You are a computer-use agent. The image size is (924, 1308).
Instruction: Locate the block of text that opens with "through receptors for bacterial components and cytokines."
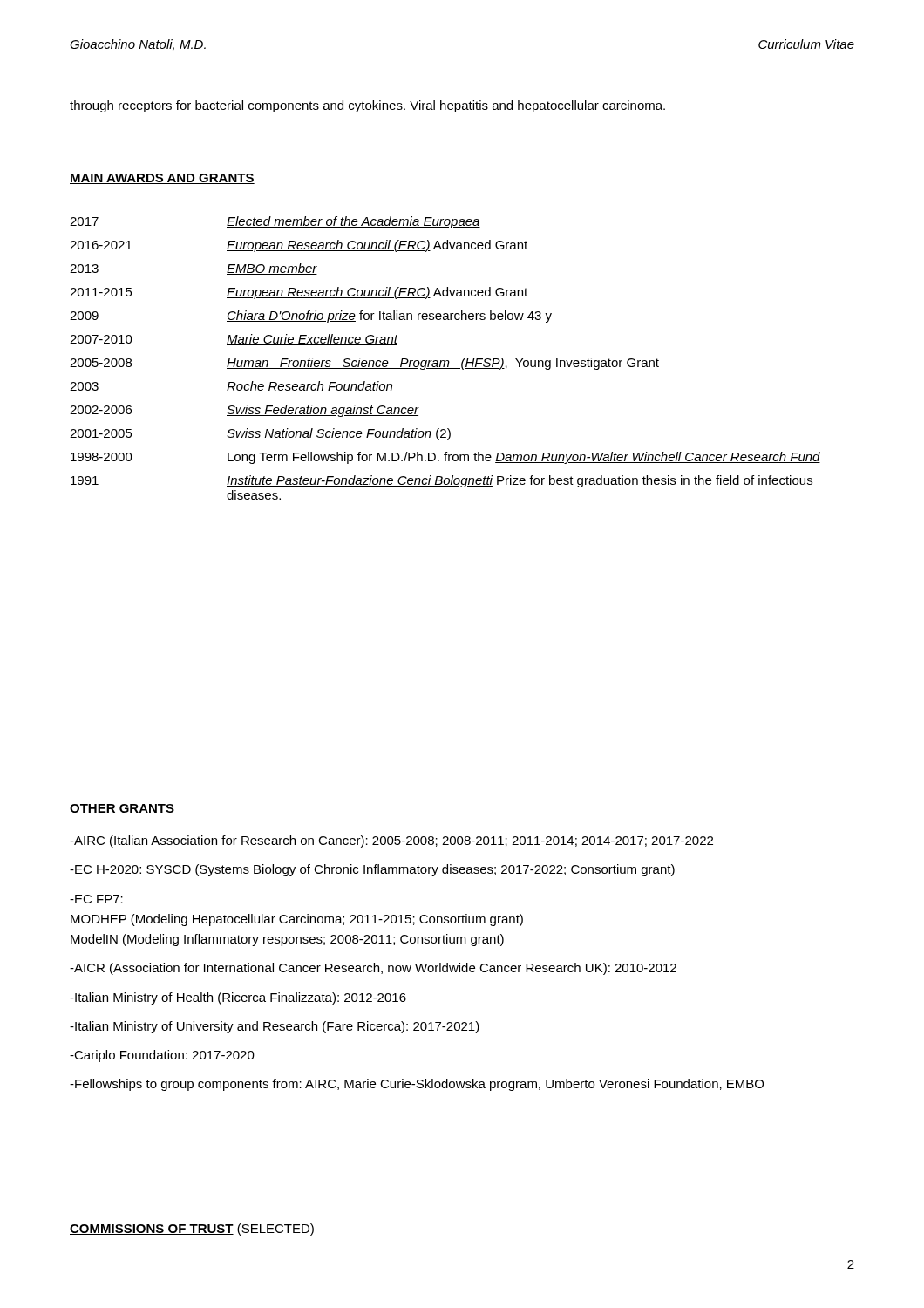(x=368, y=105)
